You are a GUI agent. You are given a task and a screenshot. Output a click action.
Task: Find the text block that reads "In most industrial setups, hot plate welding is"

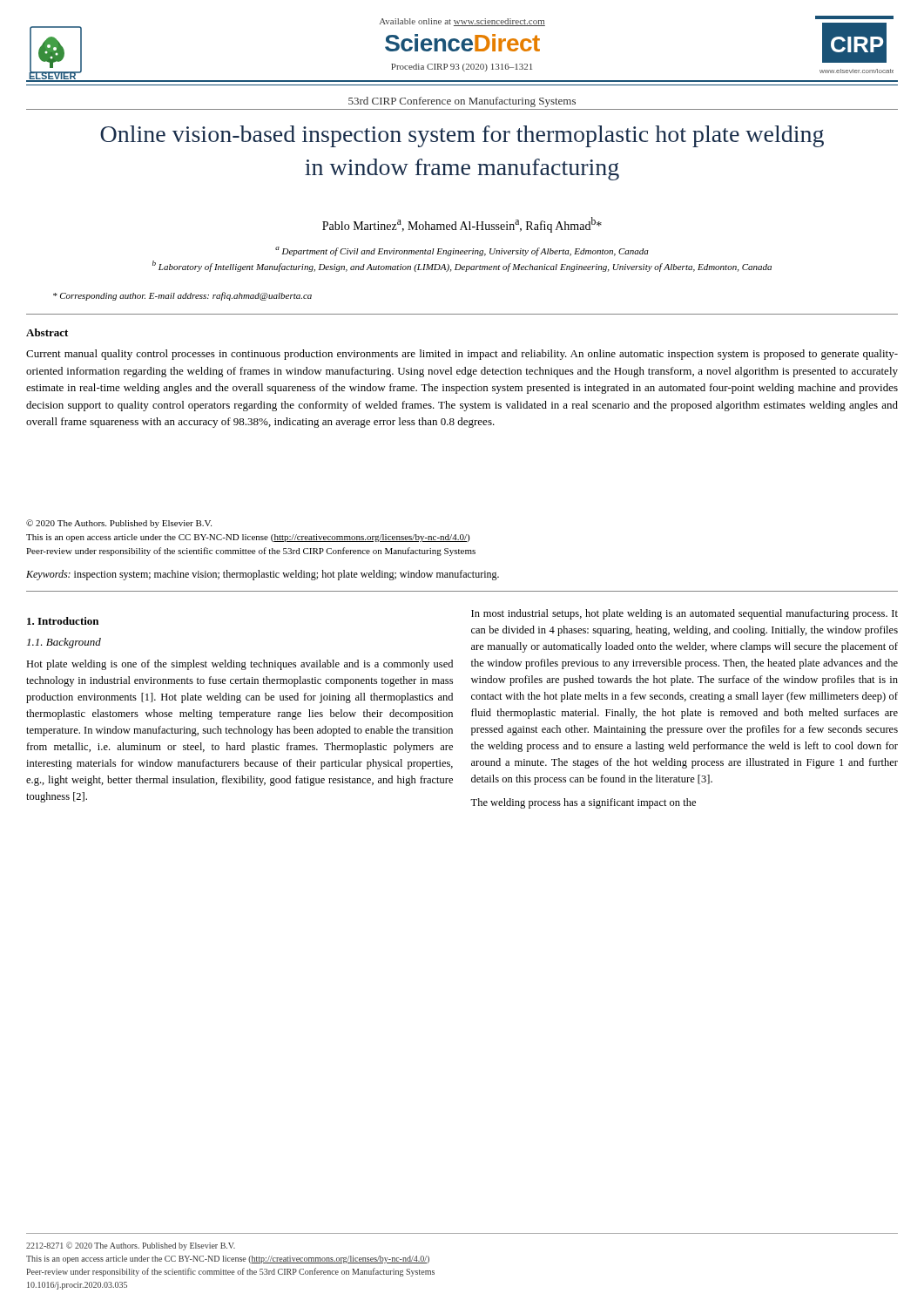(x=684, y=708)
